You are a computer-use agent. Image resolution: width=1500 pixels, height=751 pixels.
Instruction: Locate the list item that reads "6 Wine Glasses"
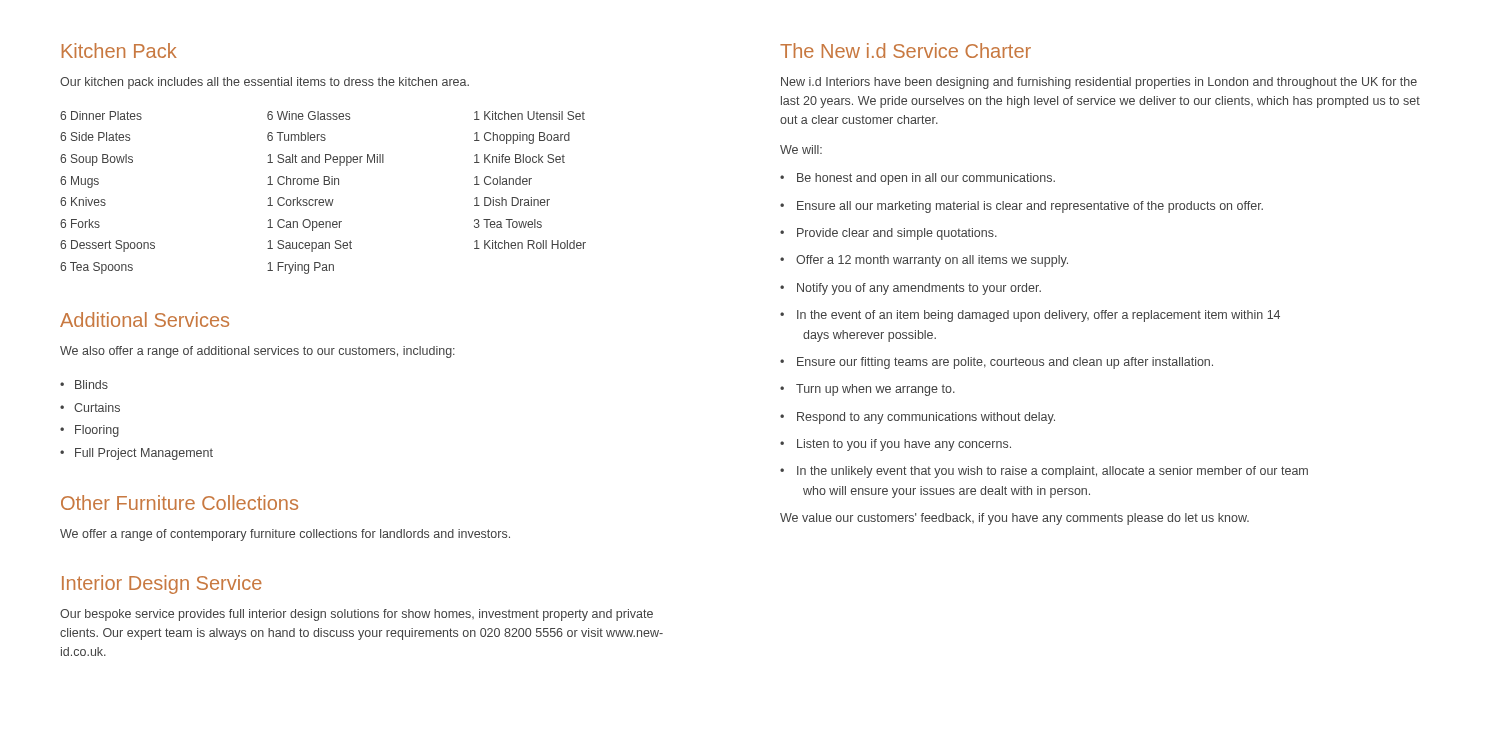tap(308, 116)
